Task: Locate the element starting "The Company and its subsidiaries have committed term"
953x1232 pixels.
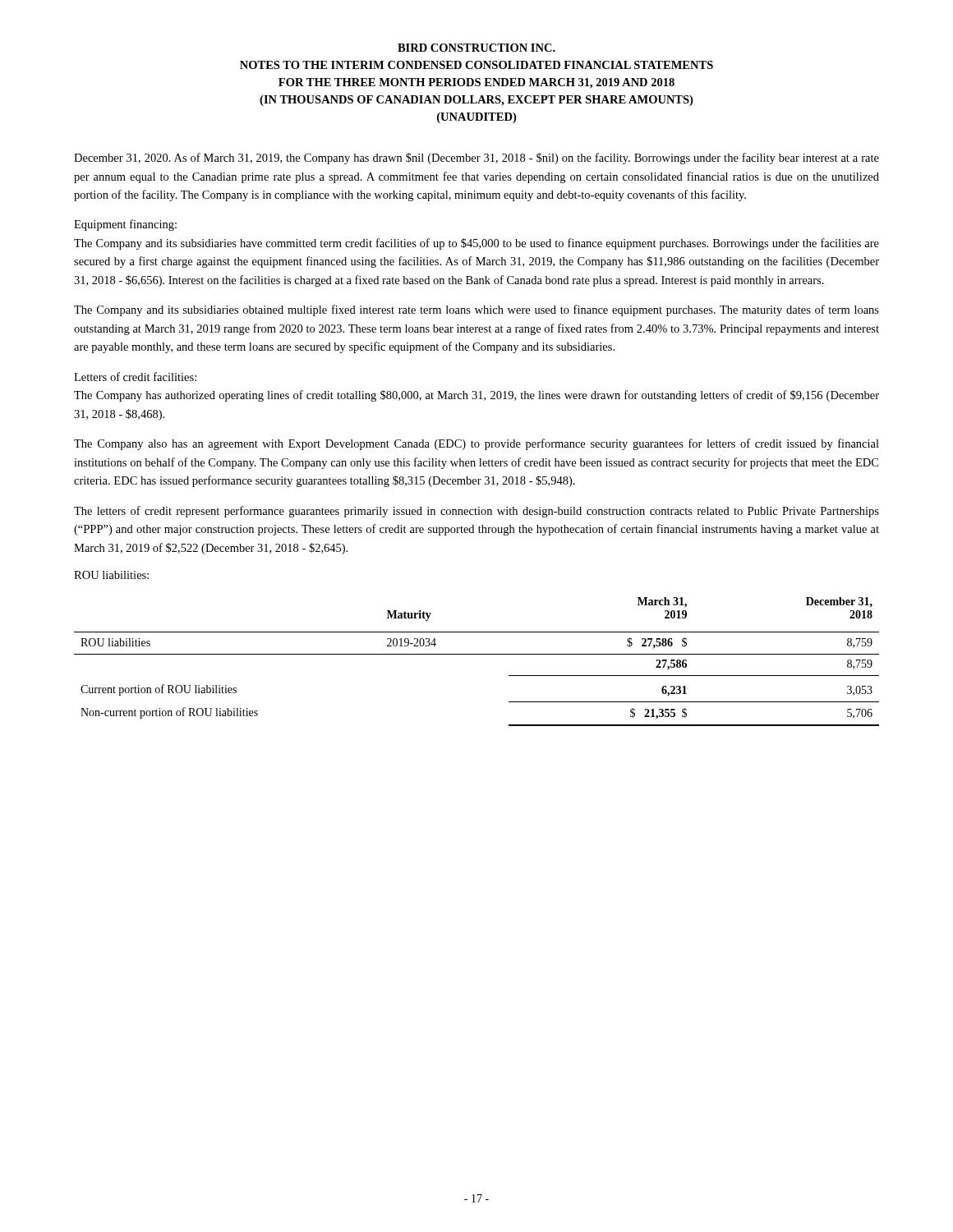Action: coord(476,262)
